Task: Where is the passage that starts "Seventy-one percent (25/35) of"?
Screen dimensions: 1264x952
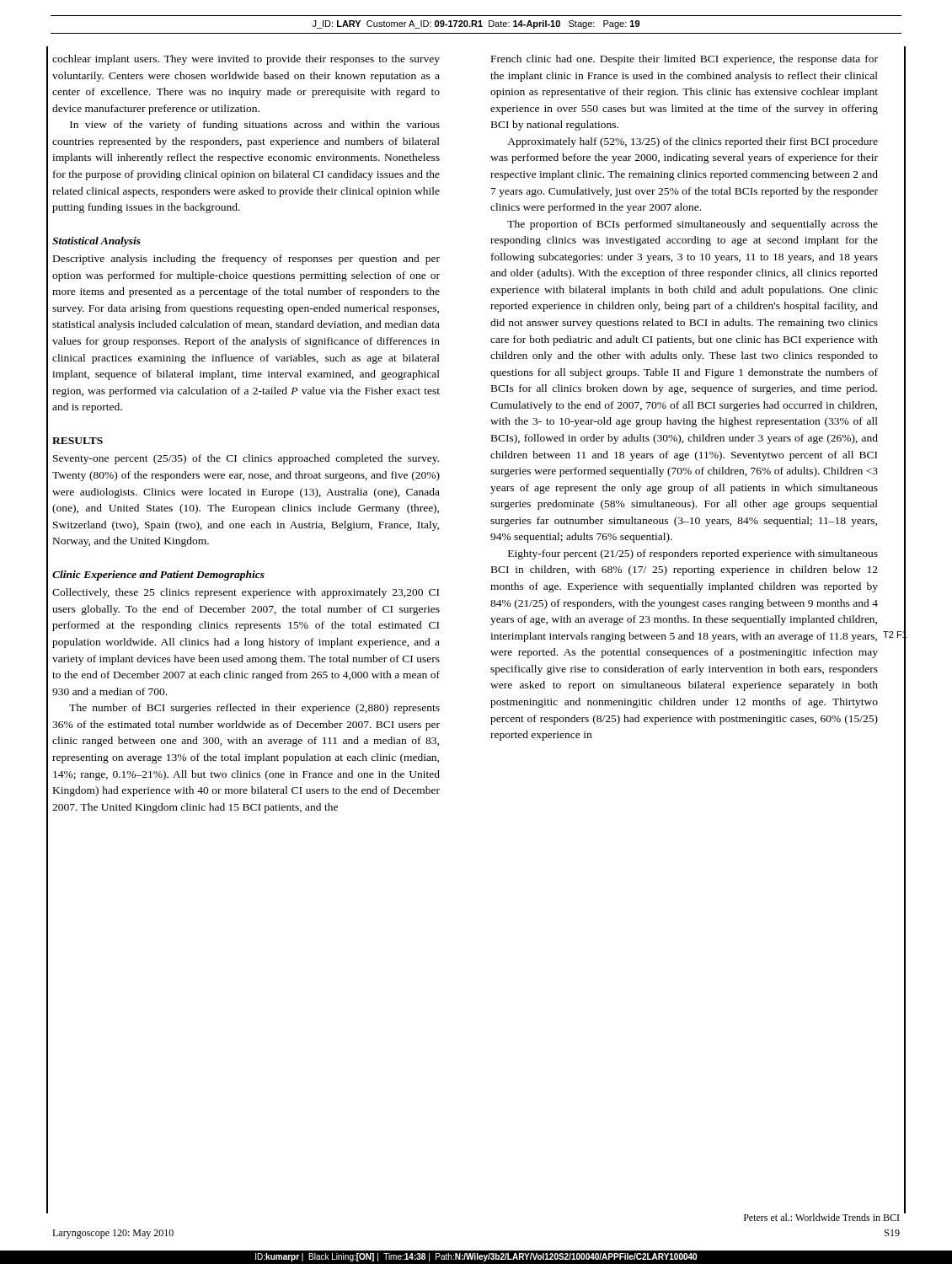Action: tap(246, 500)
